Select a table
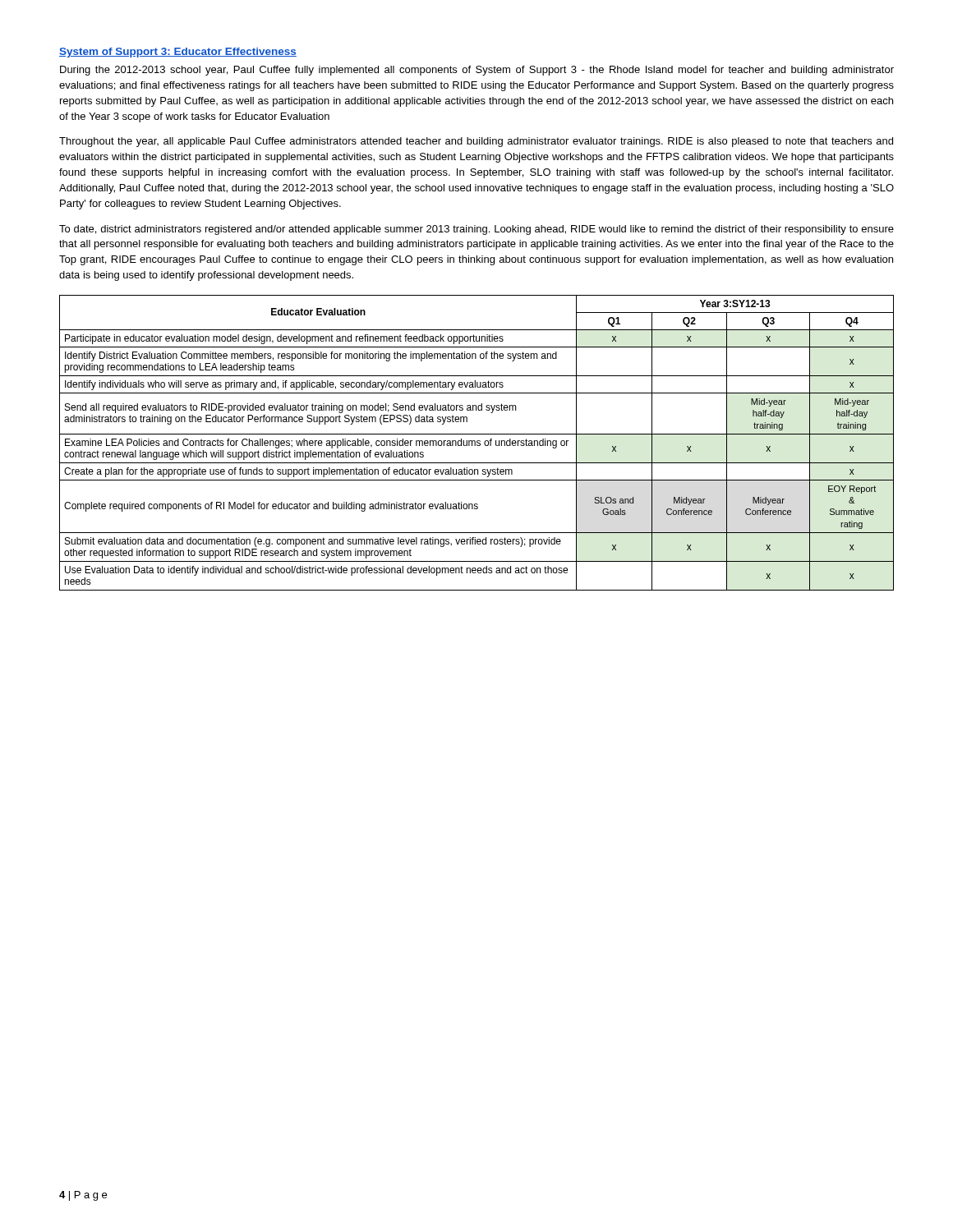 coord(476,443)
